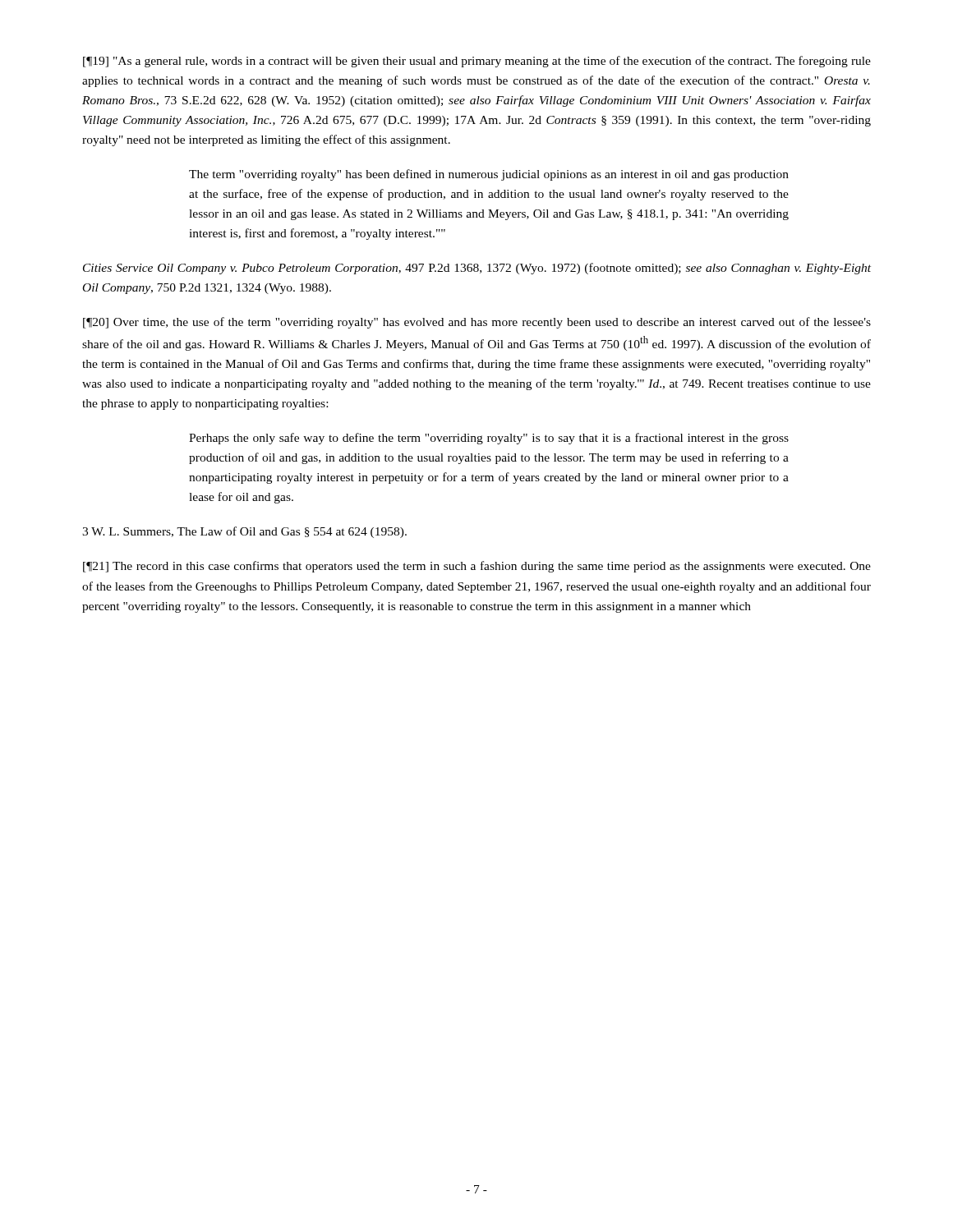This screenshot has height=1232, width=953.
Task: Find the block on this page that starts "3 W. L. Summers, The Law of Oil"
Action: pos(244,532)
